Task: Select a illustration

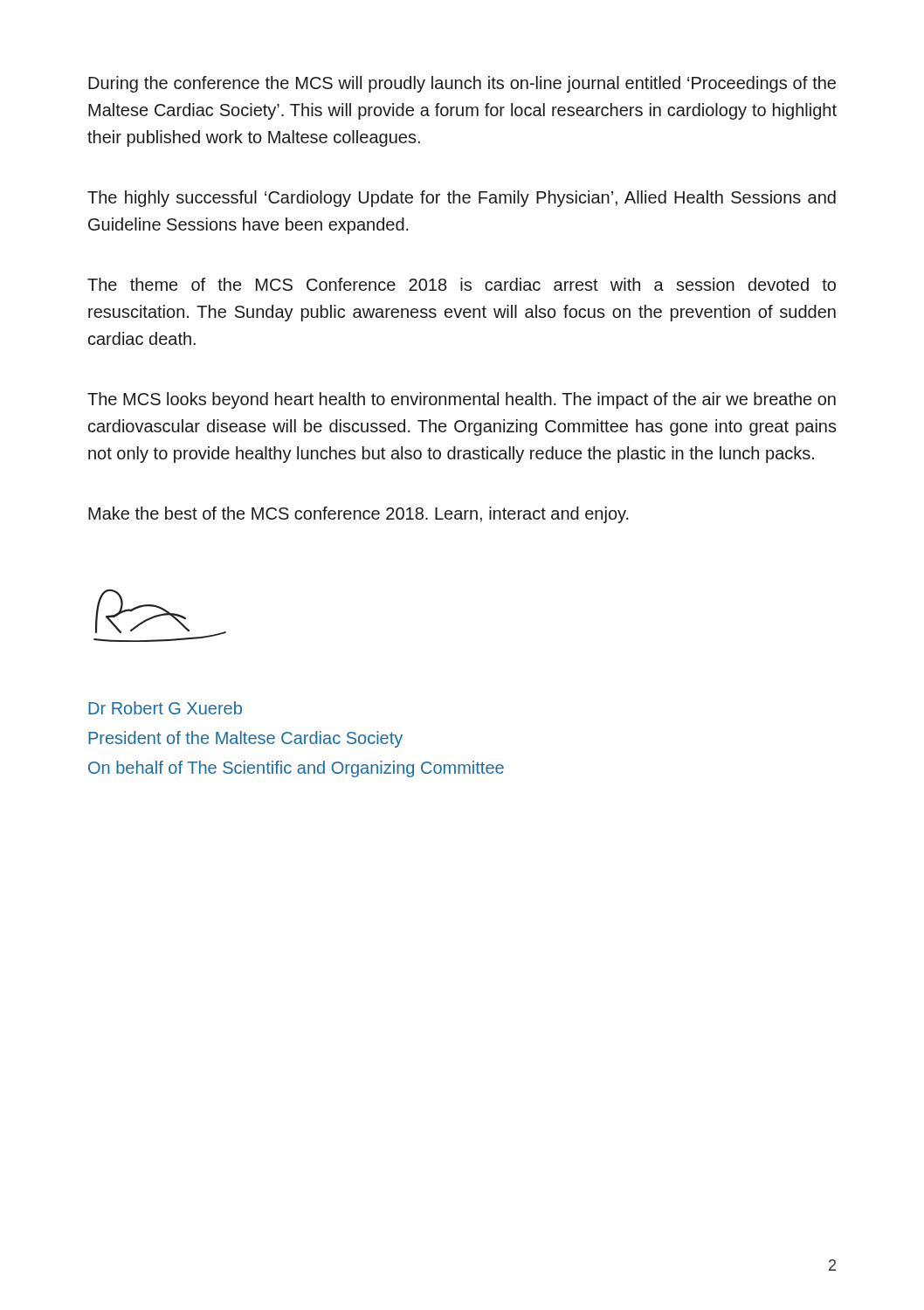Action: (462, 610)
